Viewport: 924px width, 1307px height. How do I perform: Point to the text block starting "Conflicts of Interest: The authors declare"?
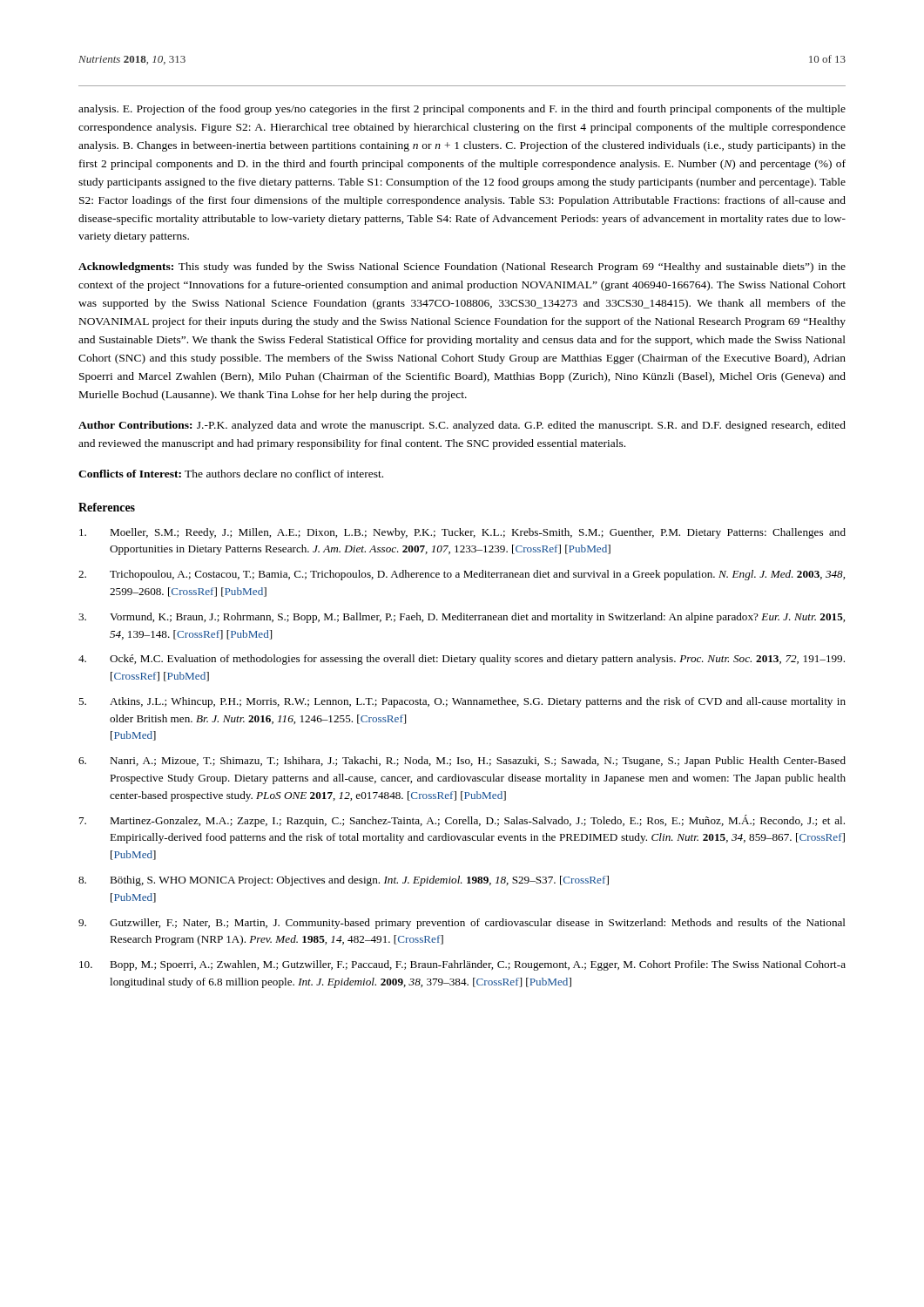point(231,473)
